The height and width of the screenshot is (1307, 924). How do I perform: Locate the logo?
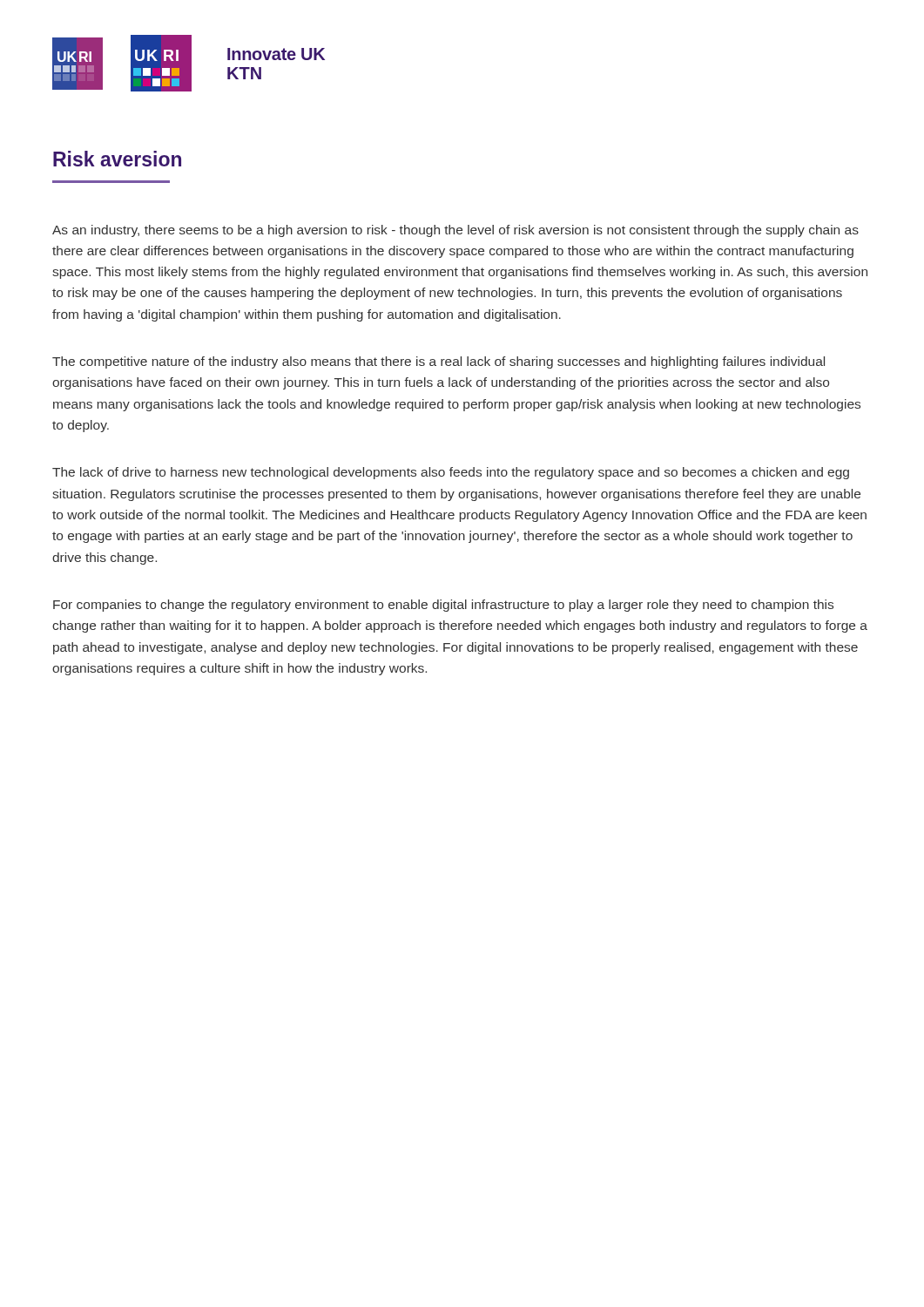pos(189,63)
